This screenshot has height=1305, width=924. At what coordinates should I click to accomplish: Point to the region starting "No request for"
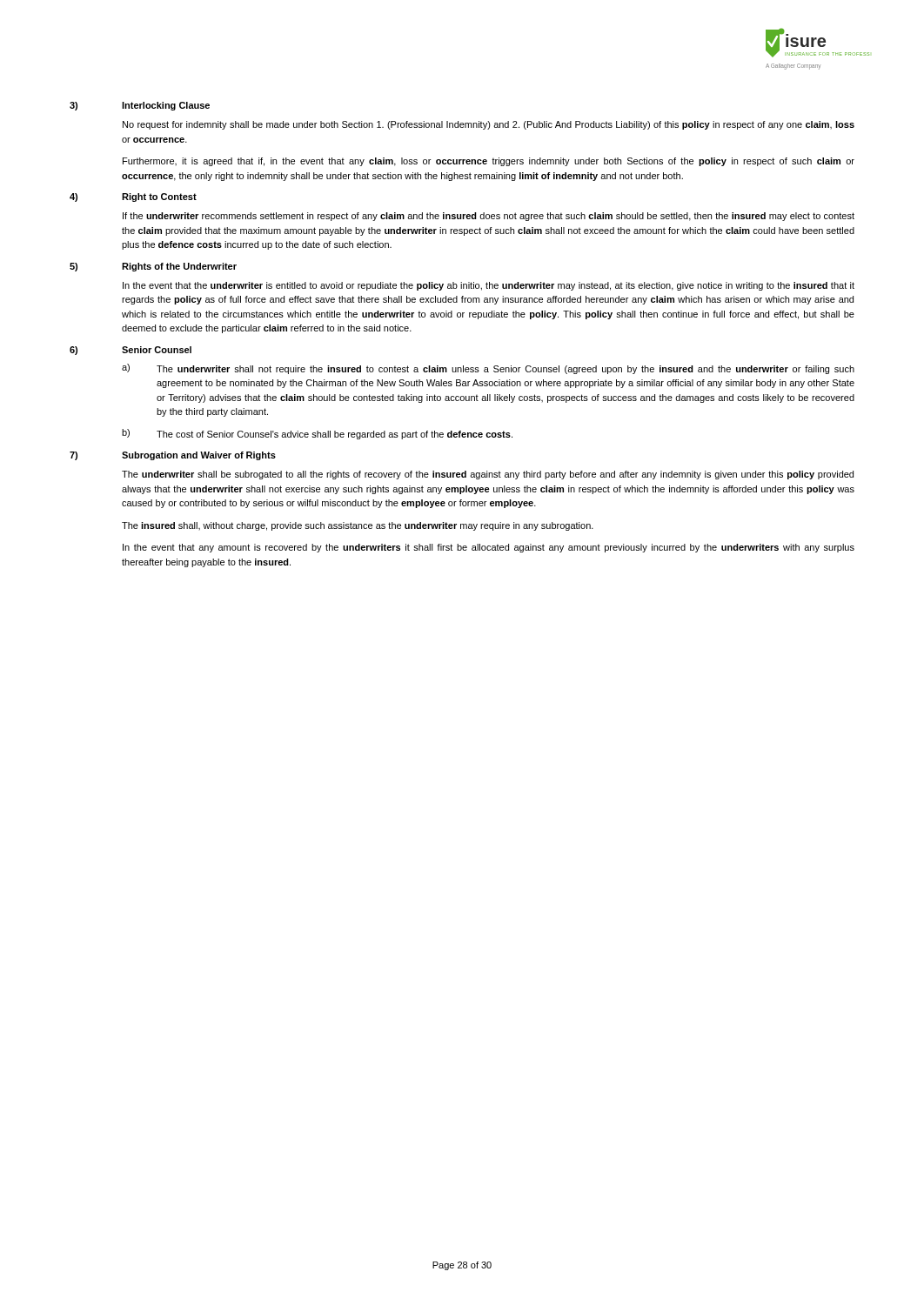point(488,132)
